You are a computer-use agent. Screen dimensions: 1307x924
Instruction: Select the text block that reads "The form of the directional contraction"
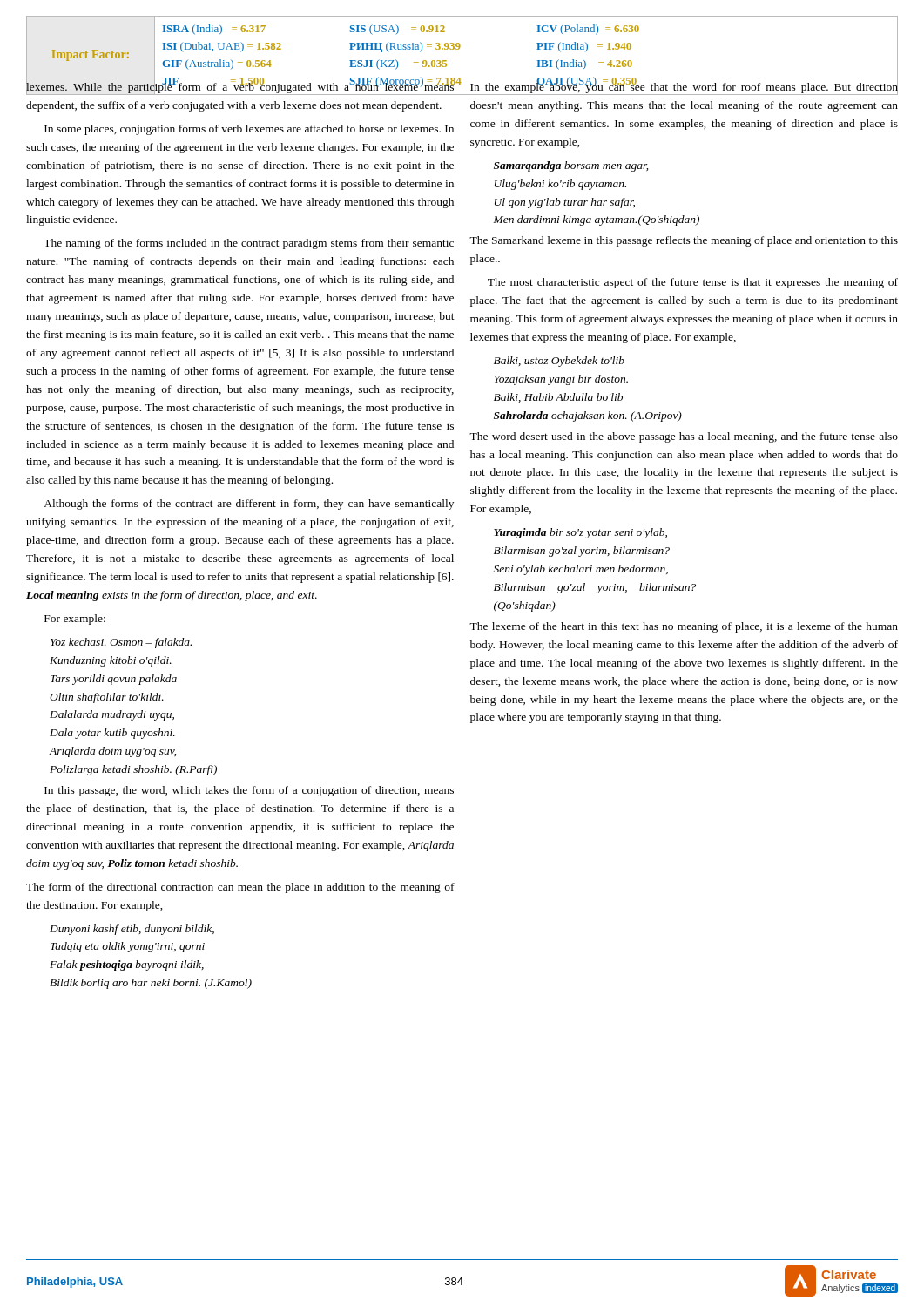pos(240,896)
